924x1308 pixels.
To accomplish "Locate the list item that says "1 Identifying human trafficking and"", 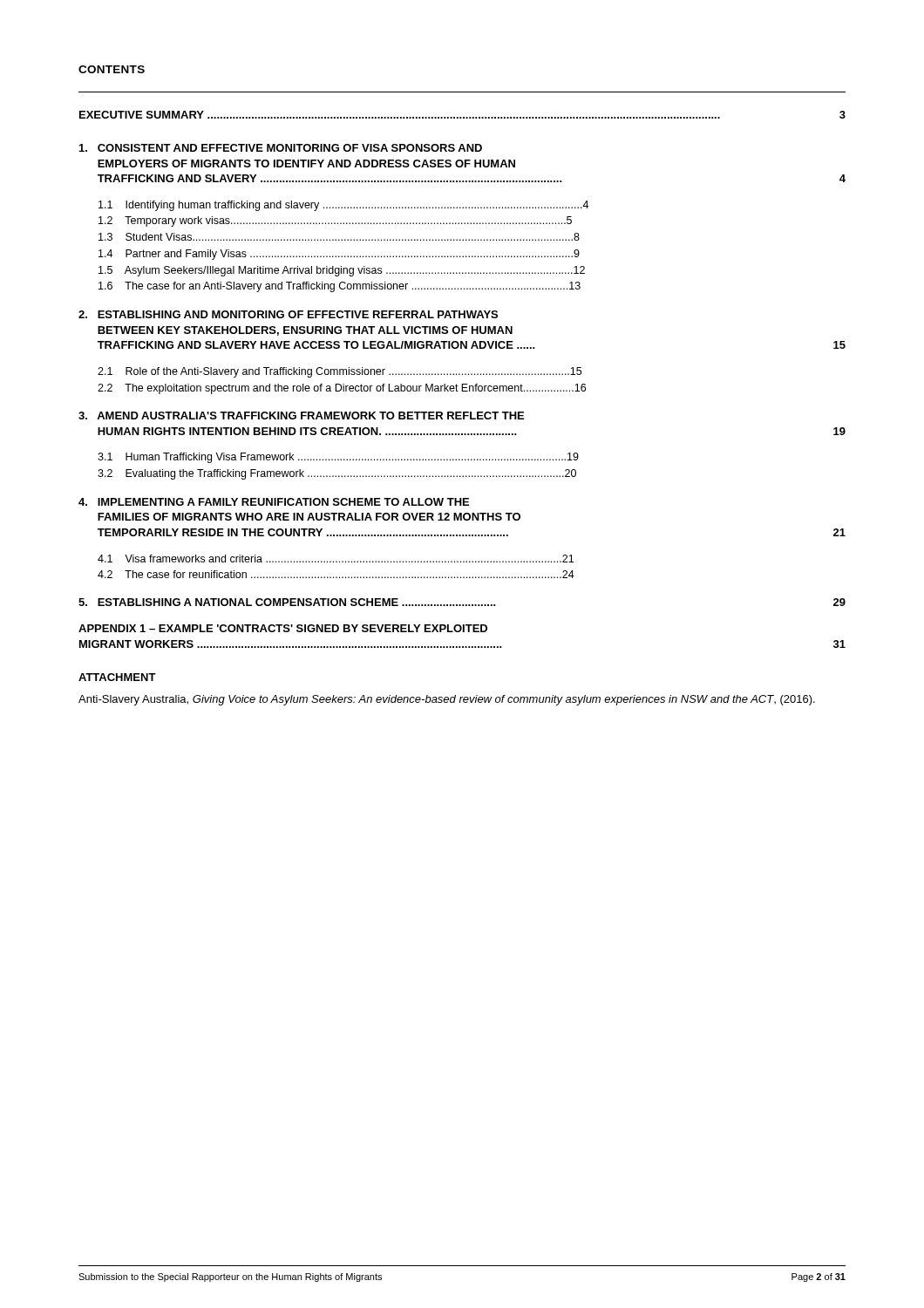I will coord(472,205).
